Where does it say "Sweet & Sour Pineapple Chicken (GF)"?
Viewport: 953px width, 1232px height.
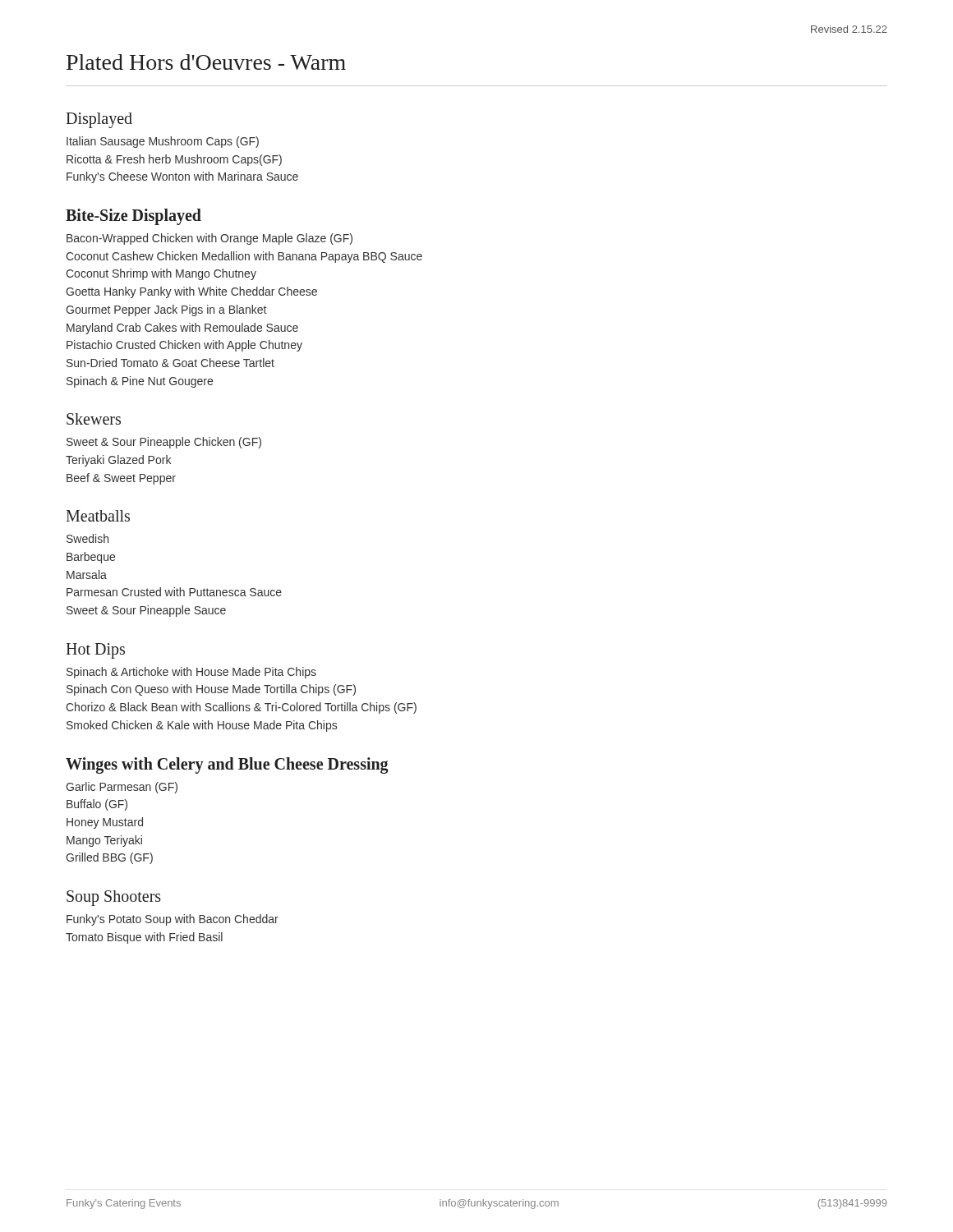[164, 442]
